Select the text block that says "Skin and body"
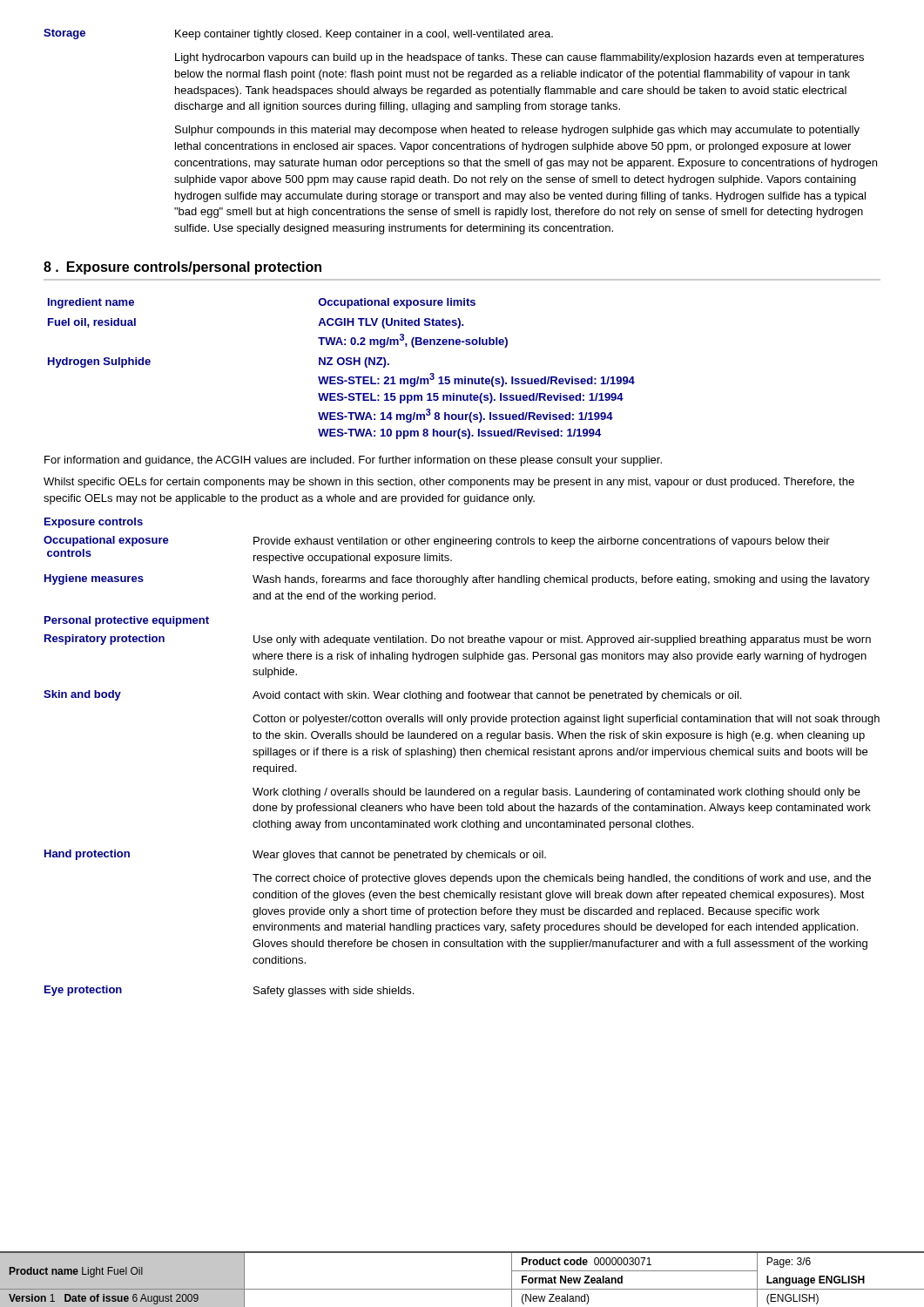Screen dimensions: 1307x924 tap(462, 764)
